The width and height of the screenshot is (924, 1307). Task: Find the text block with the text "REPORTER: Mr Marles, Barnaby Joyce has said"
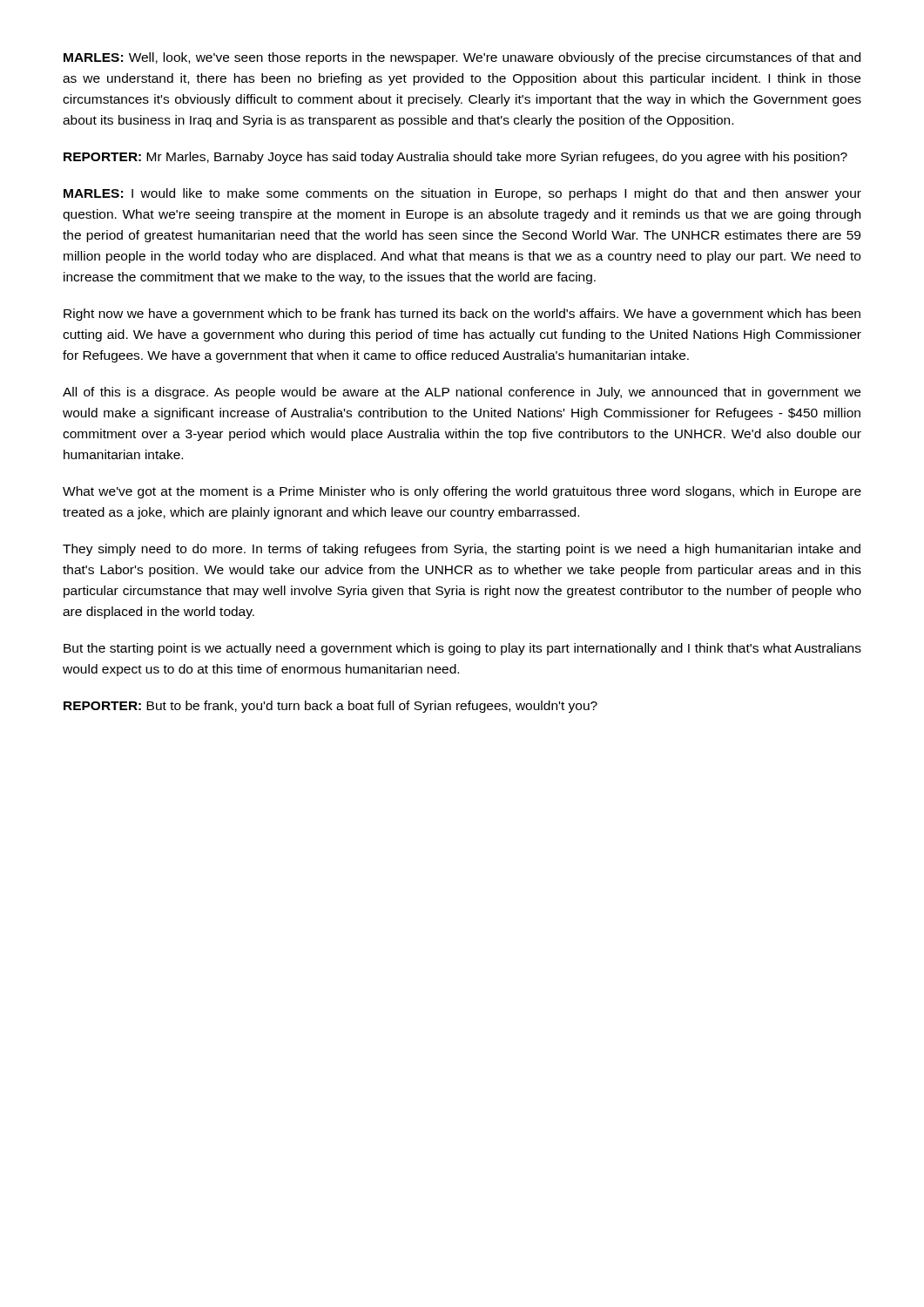coord(455,156)
